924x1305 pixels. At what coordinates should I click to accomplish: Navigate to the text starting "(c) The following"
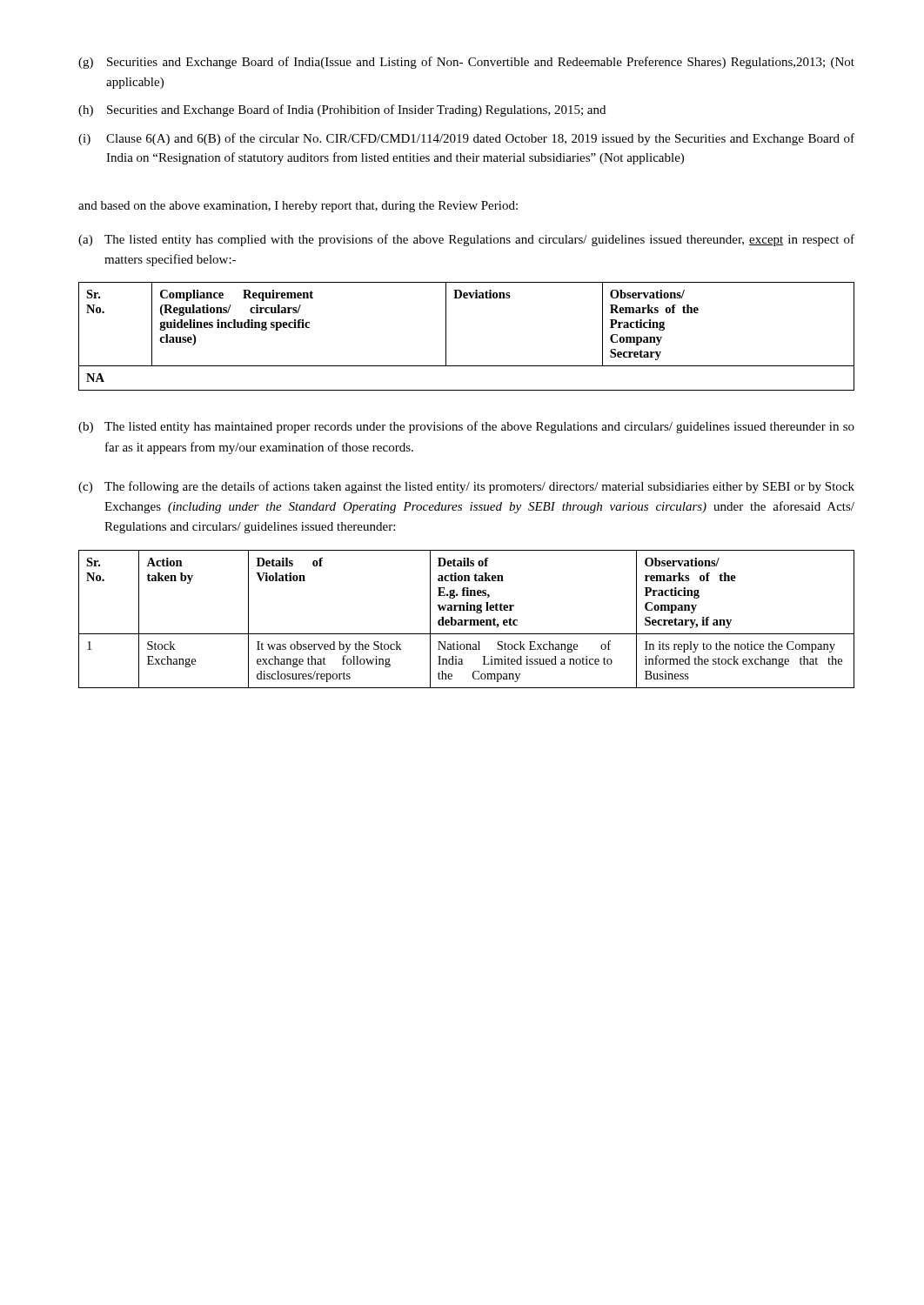(x=466, y=507)
